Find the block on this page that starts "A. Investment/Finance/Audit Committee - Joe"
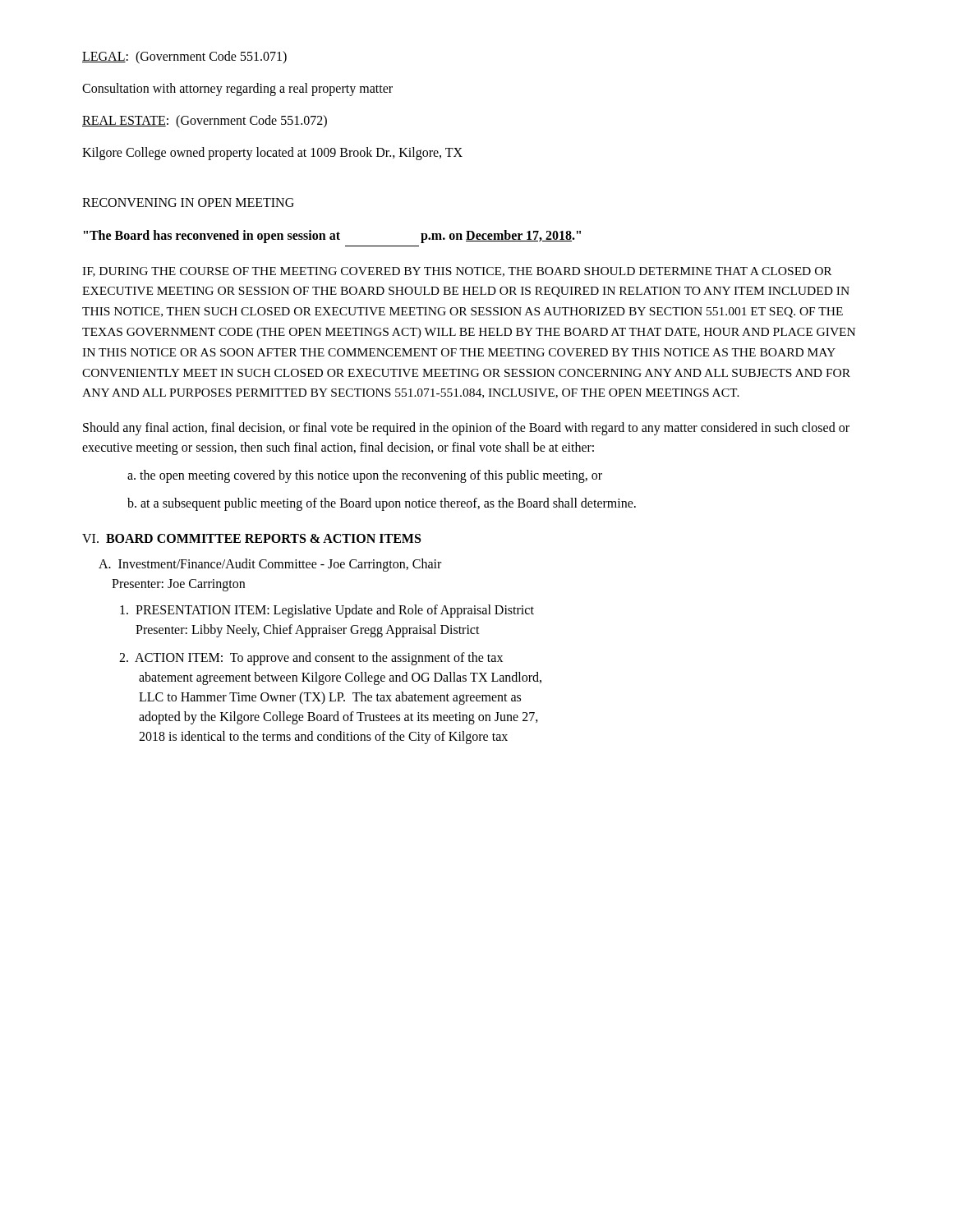This screenshot has height=1232, width=953. click(270, 574)
